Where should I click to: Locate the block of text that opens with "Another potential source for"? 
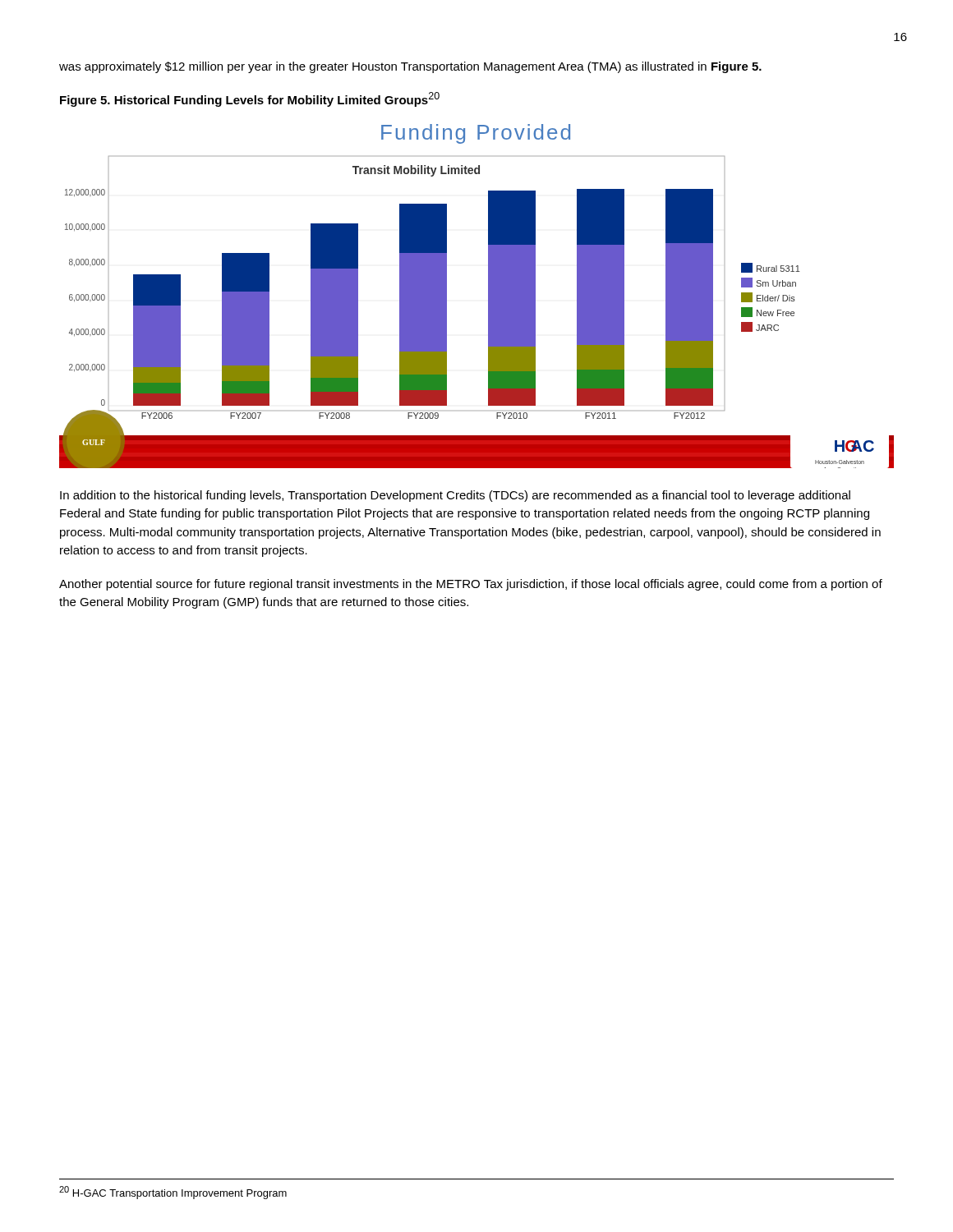(471, 593)
